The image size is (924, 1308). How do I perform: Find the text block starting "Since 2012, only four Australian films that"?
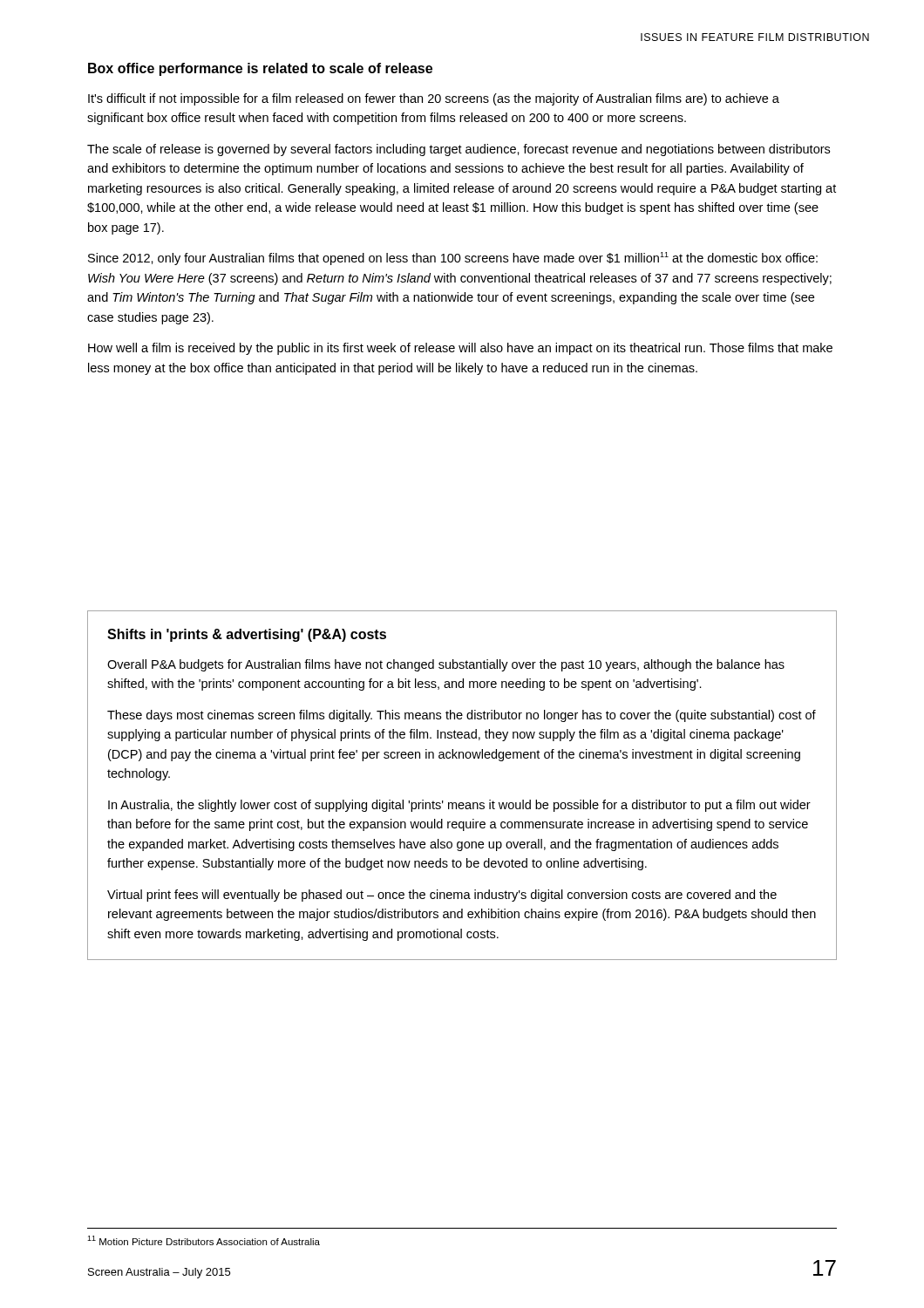click(460, 287)
